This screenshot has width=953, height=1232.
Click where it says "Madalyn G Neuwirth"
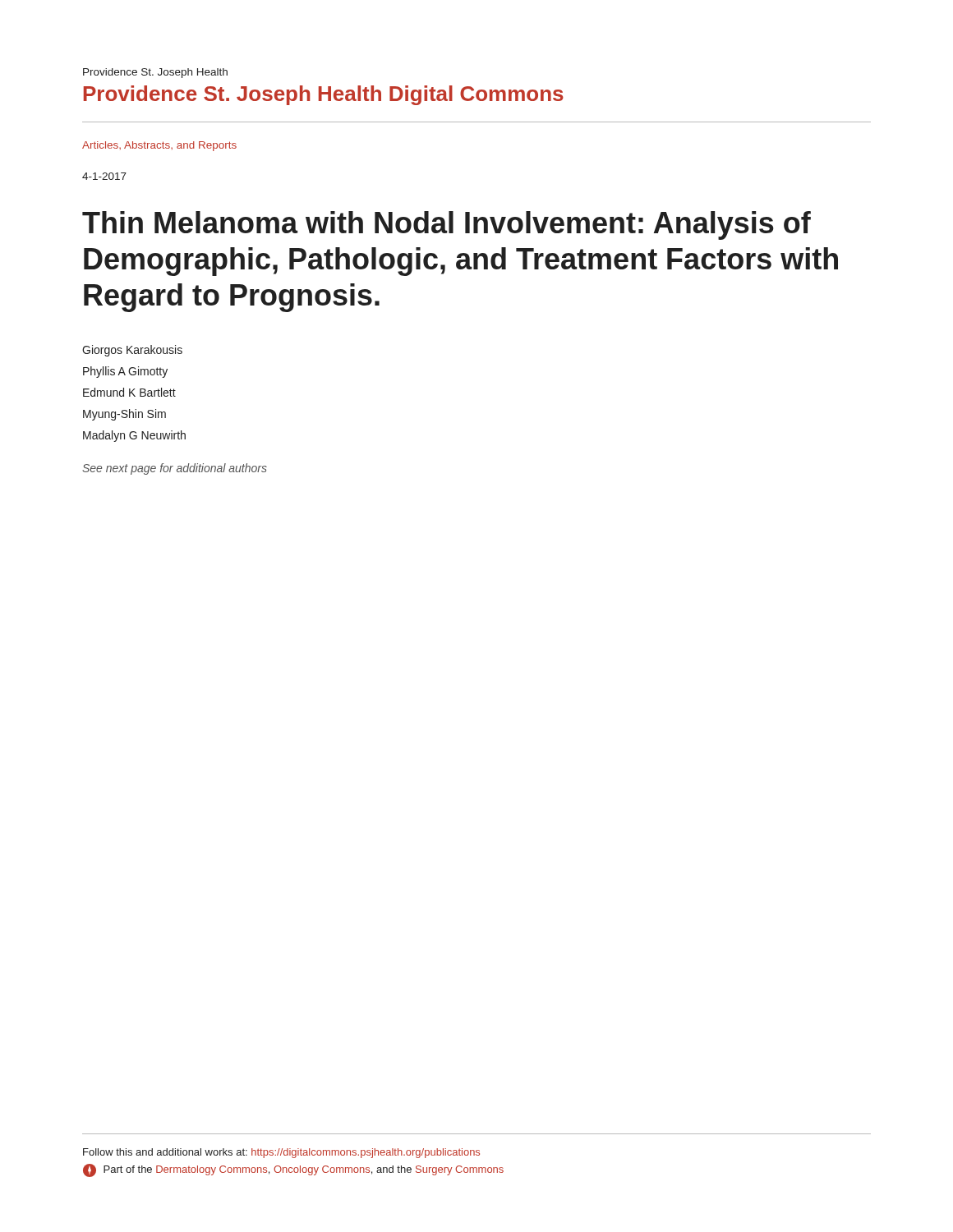134,435
